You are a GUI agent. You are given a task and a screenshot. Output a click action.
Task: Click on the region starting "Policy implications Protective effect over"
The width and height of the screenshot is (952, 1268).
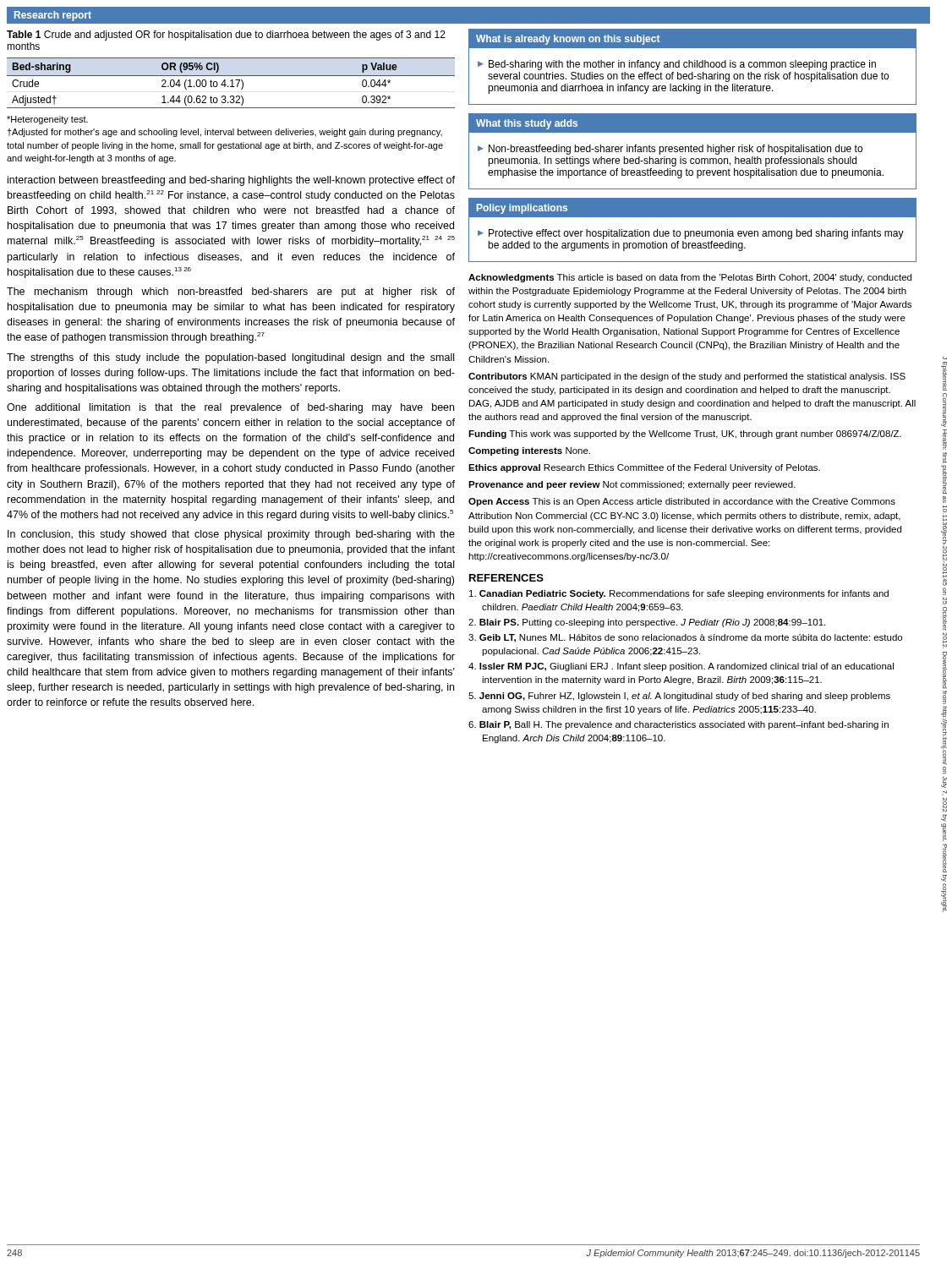(x=692, y=230)
